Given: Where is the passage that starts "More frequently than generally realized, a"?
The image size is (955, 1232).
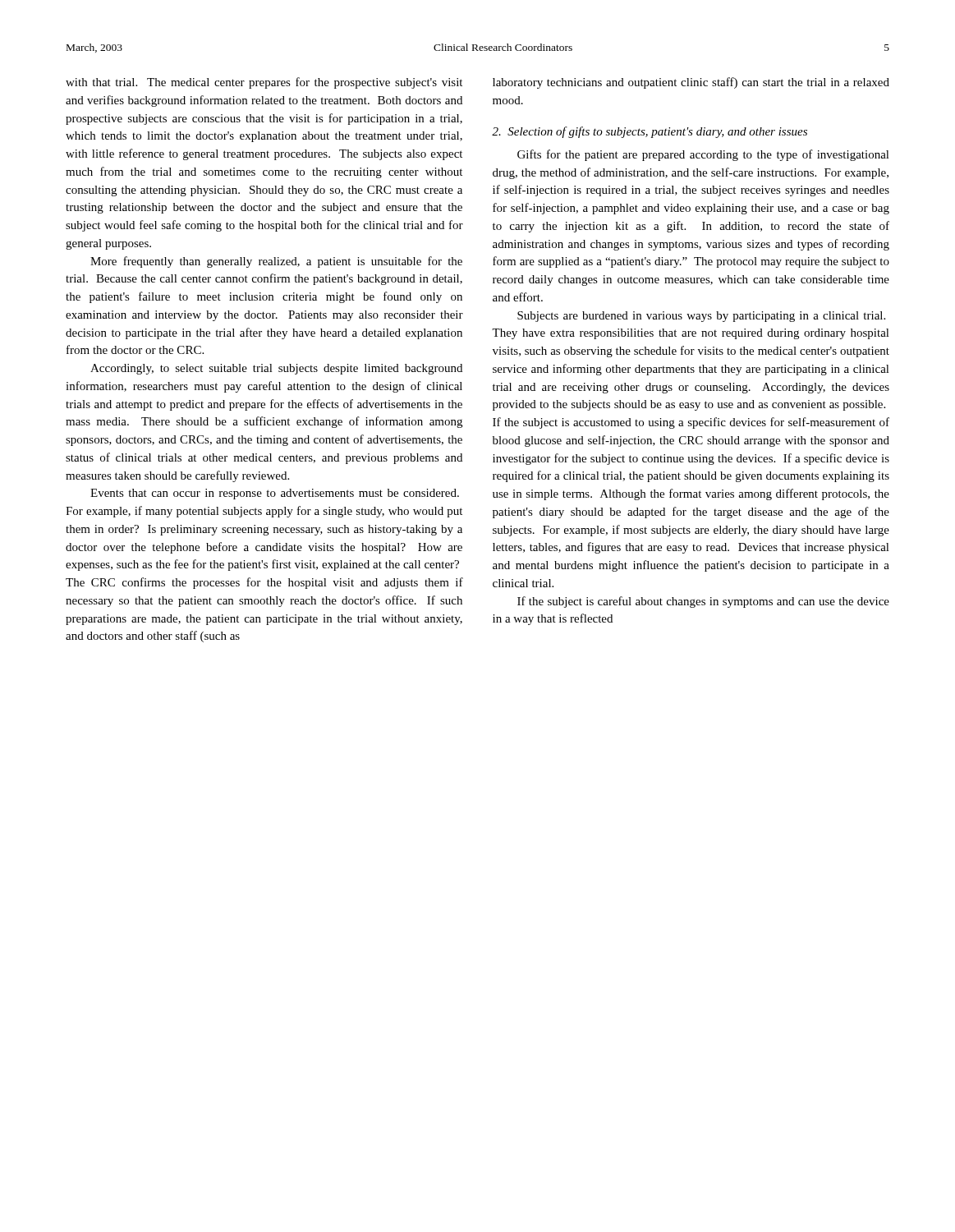Looking at the screenshot, I should (264, 306).
